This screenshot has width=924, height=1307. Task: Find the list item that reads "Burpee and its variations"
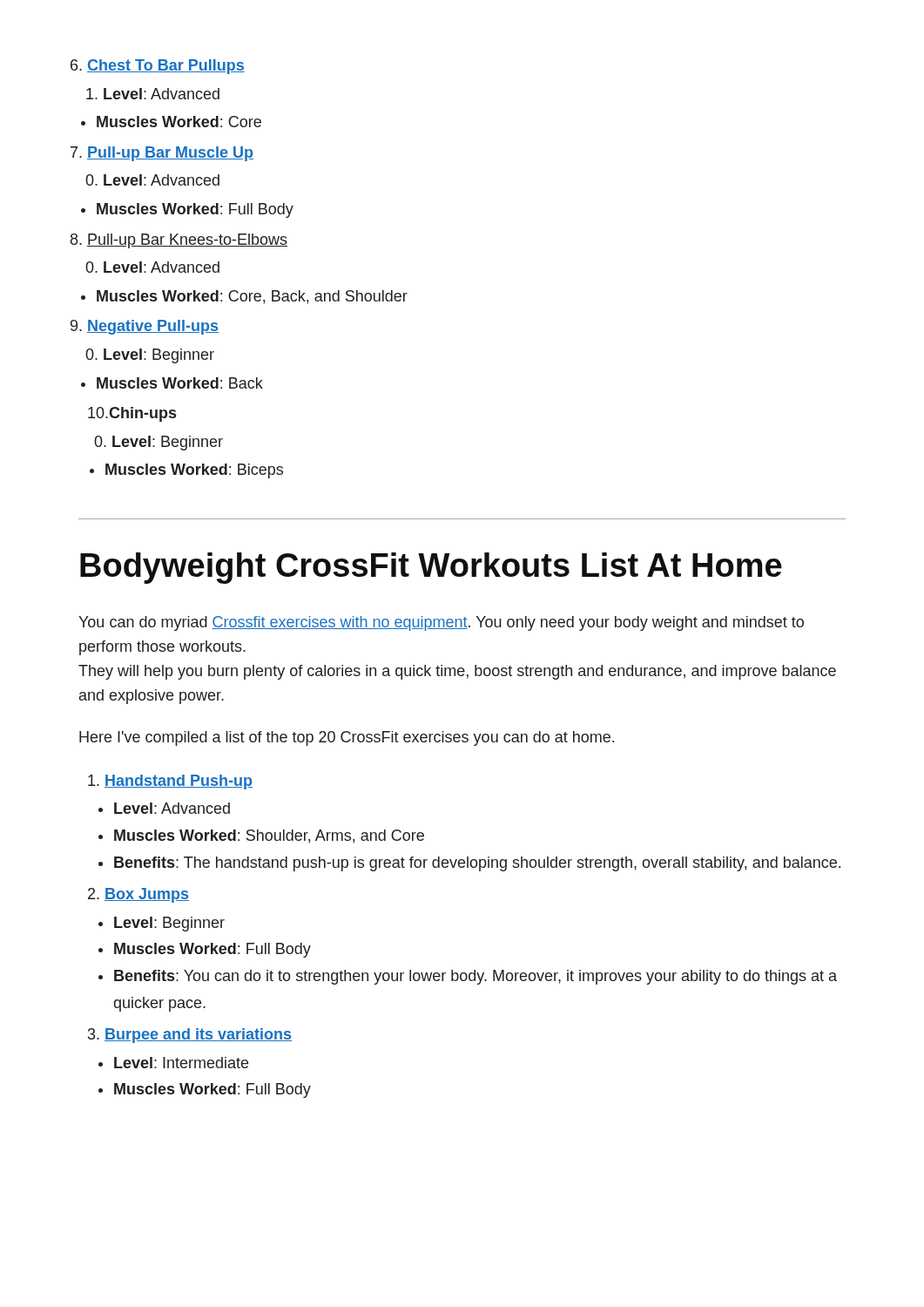(x=198, y=1036)
